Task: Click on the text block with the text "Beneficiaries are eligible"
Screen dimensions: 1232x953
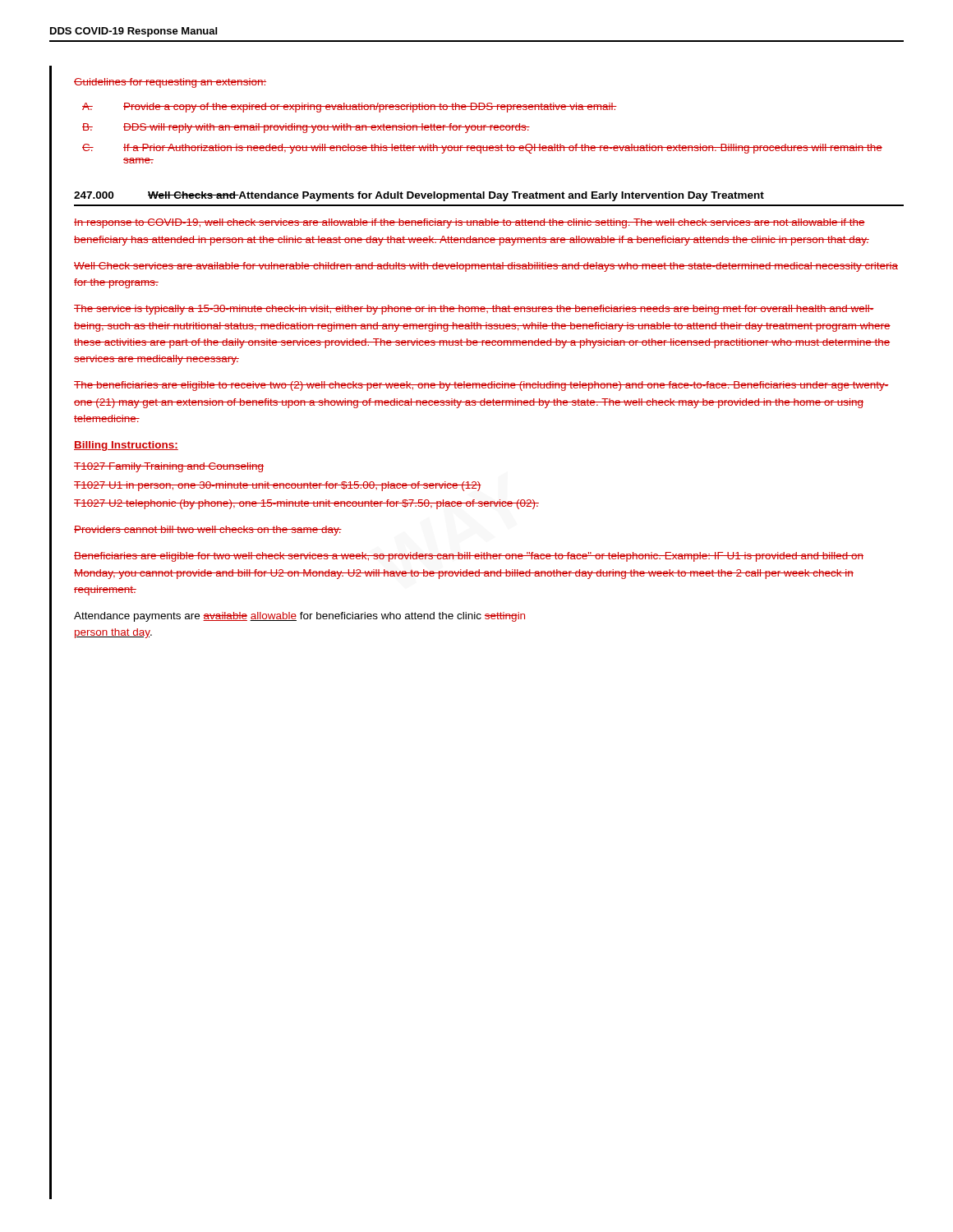Action: pos(469,573)
